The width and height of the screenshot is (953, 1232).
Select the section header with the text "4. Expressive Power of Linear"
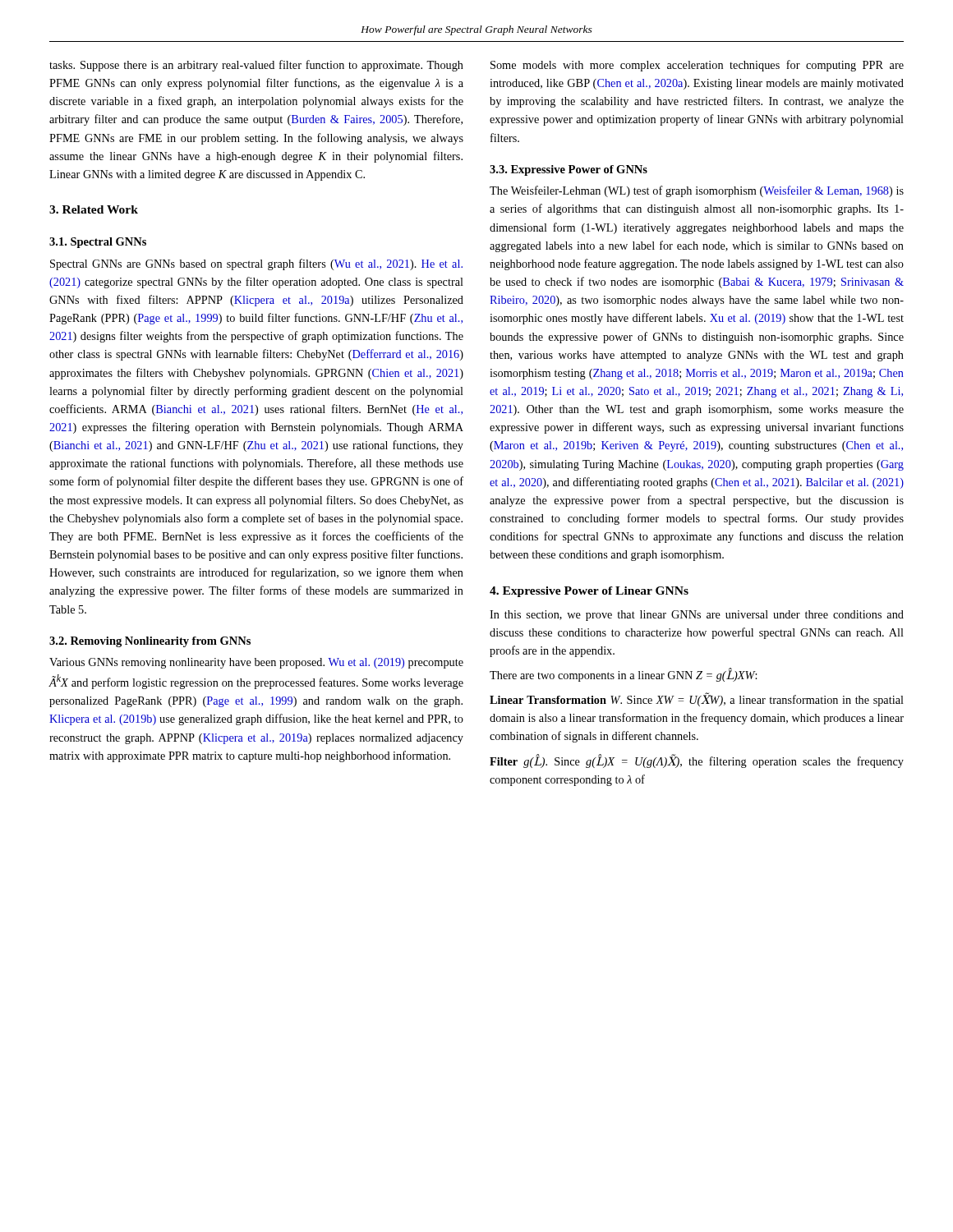[589, 590]
